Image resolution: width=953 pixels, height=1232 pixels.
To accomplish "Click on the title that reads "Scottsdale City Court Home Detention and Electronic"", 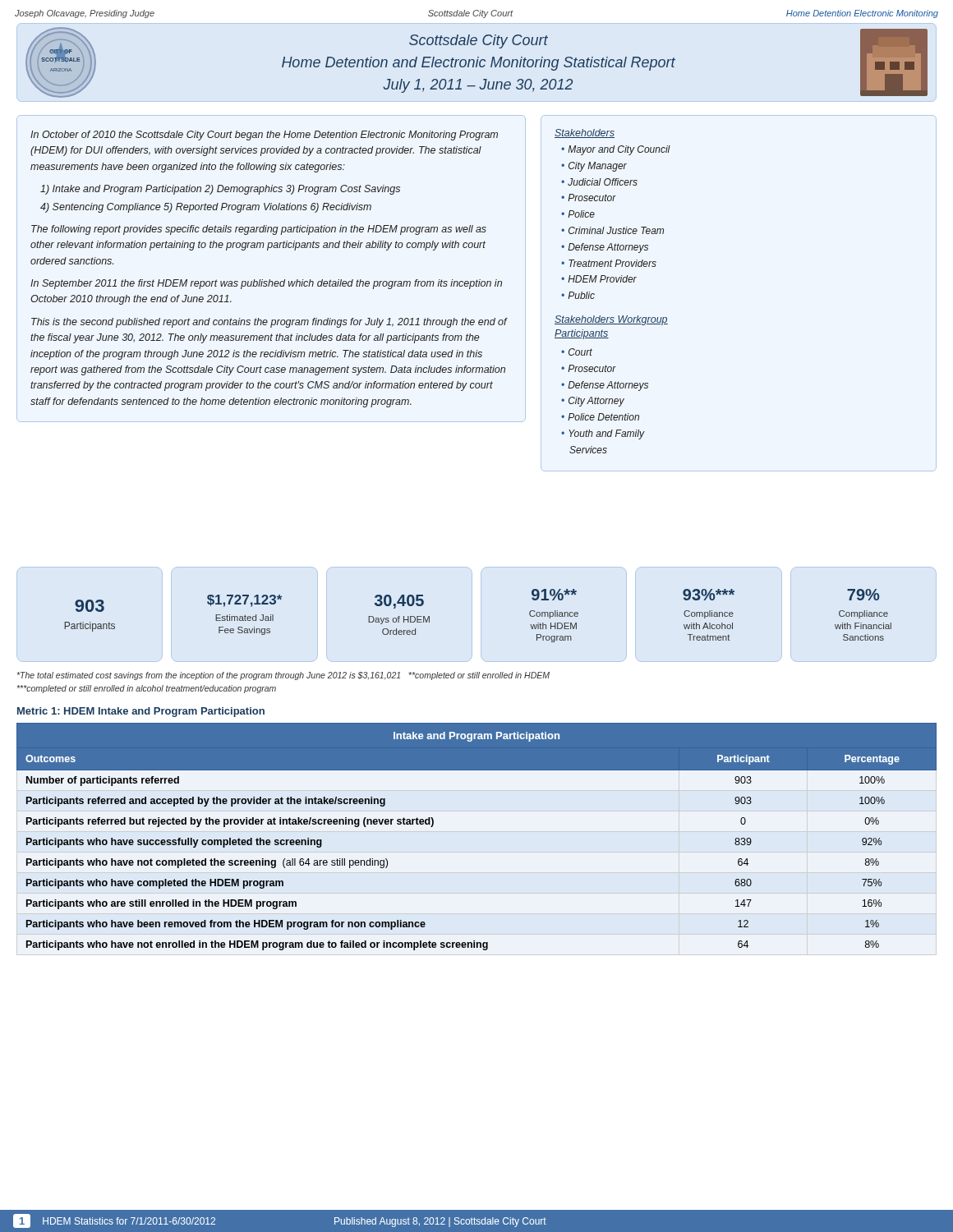I will point(478,62).
